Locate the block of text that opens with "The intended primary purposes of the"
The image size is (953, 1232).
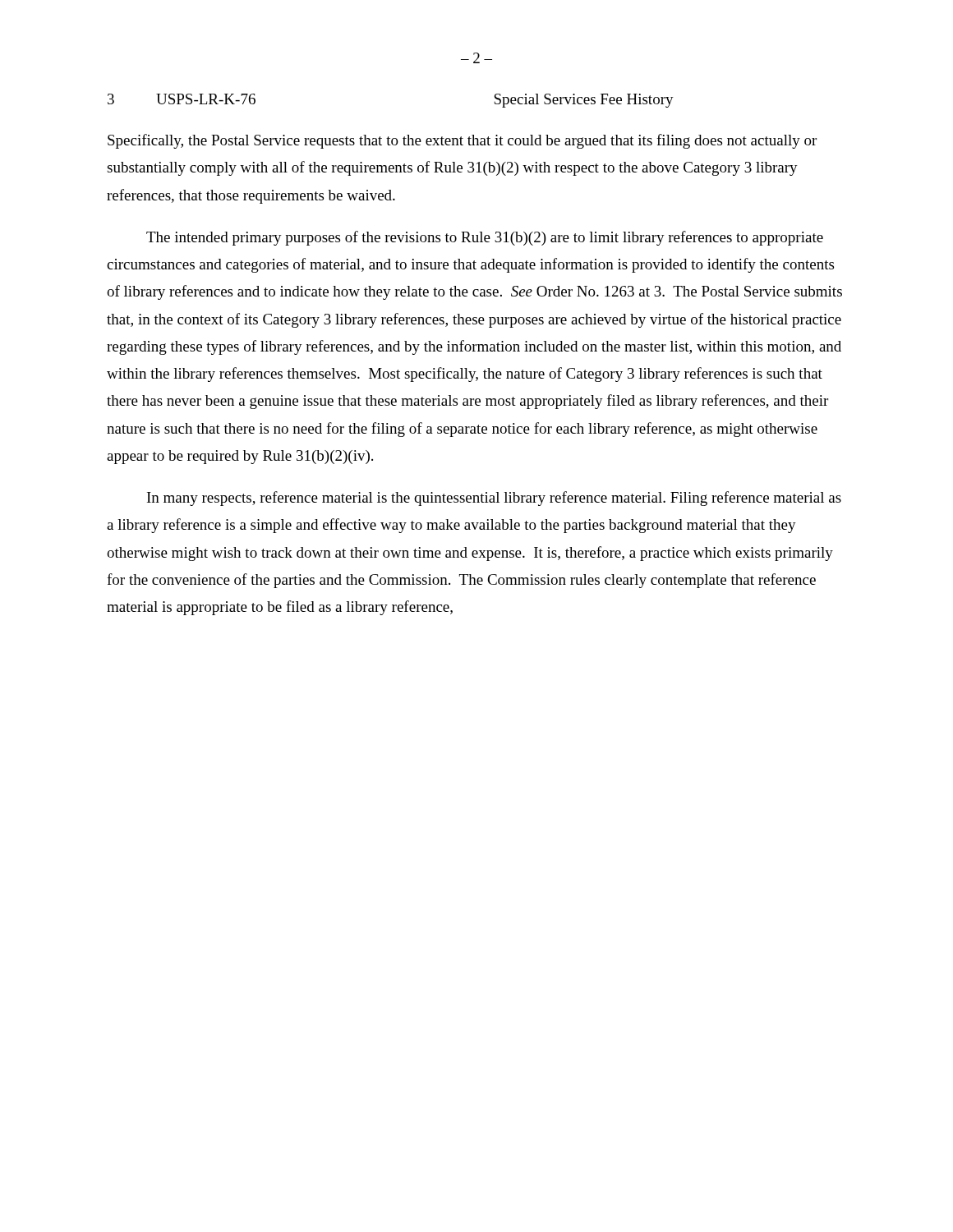point(475,346)
